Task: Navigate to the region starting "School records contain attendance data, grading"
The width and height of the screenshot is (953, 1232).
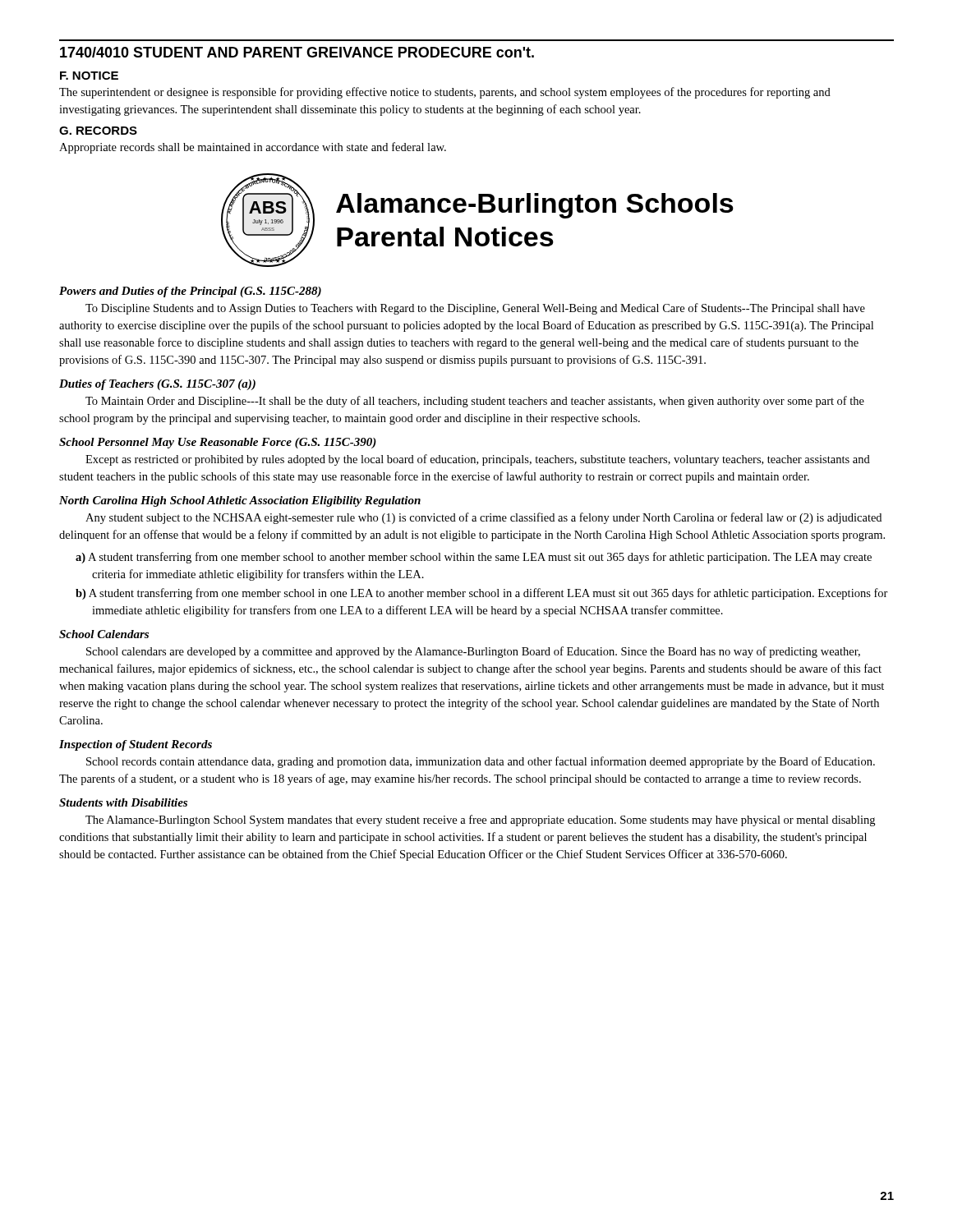Action: click(x=467, y=770)
